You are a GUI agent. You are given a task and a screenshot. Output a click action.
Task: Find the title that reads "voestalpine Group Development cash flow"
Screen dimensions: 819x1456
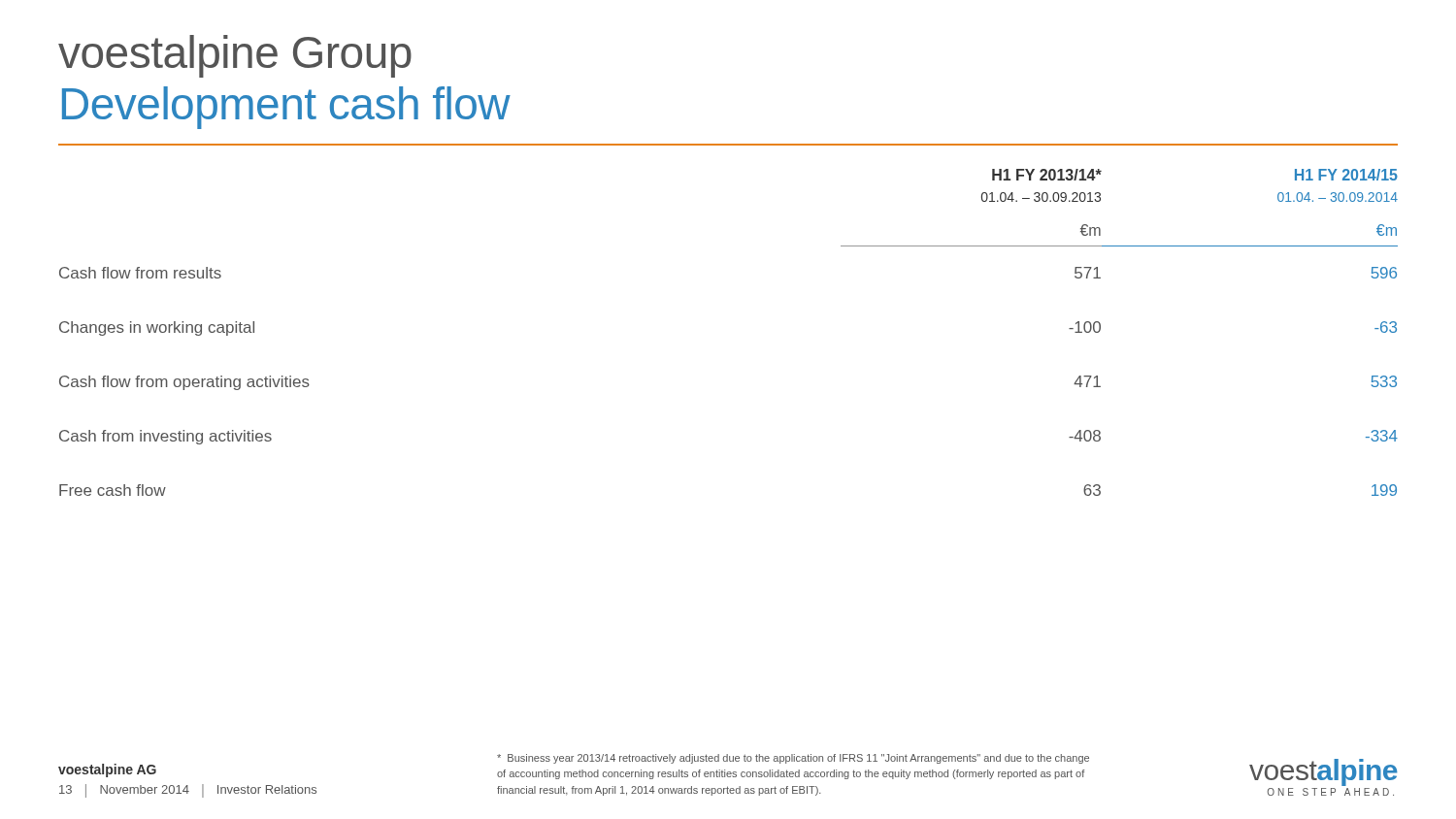point(235,56)
